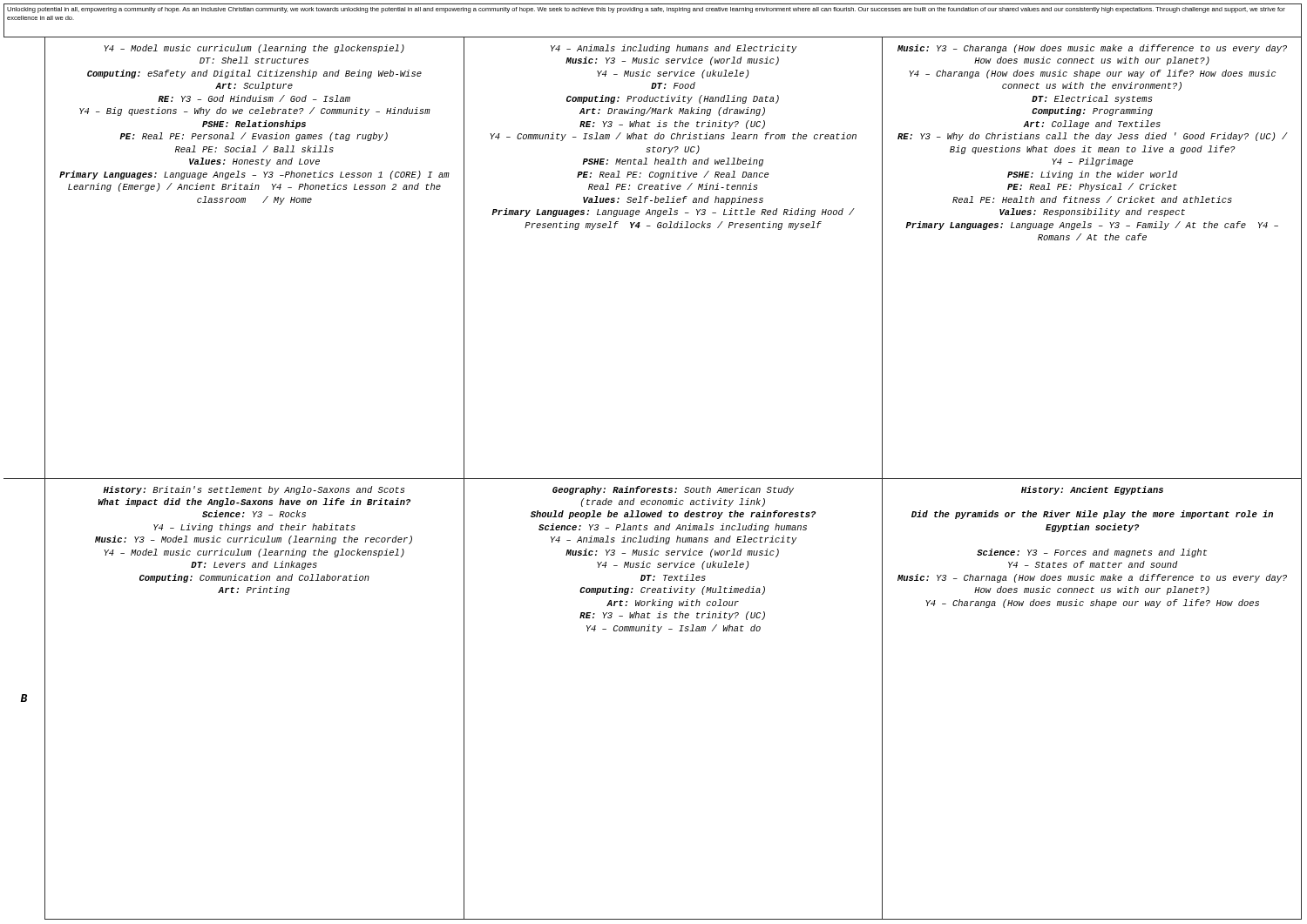
Task: Navigate to the region starting "History: Britain's settlement"
Action: coord(254,540)
